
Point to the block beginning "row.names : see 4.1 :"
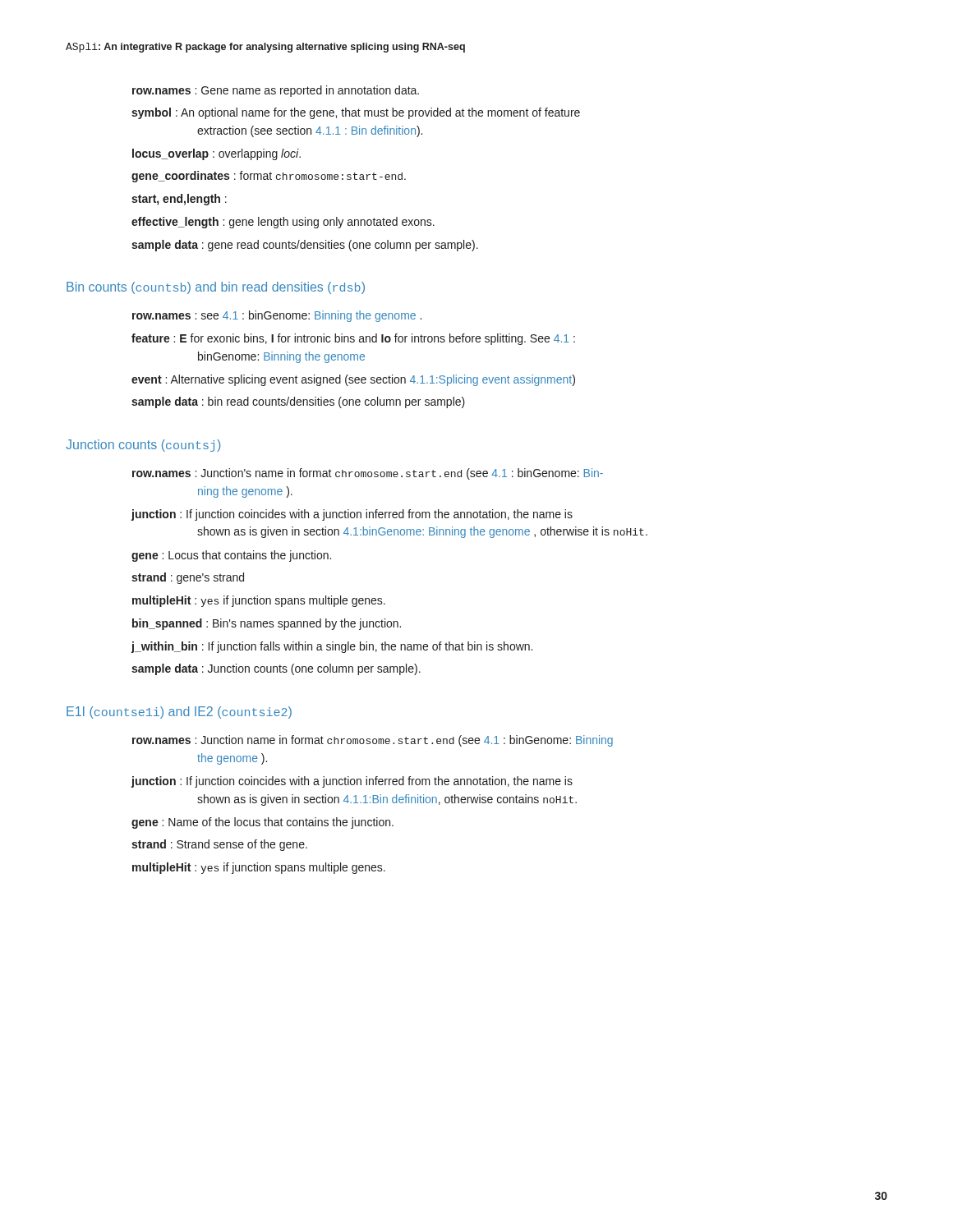pos(277,316)
